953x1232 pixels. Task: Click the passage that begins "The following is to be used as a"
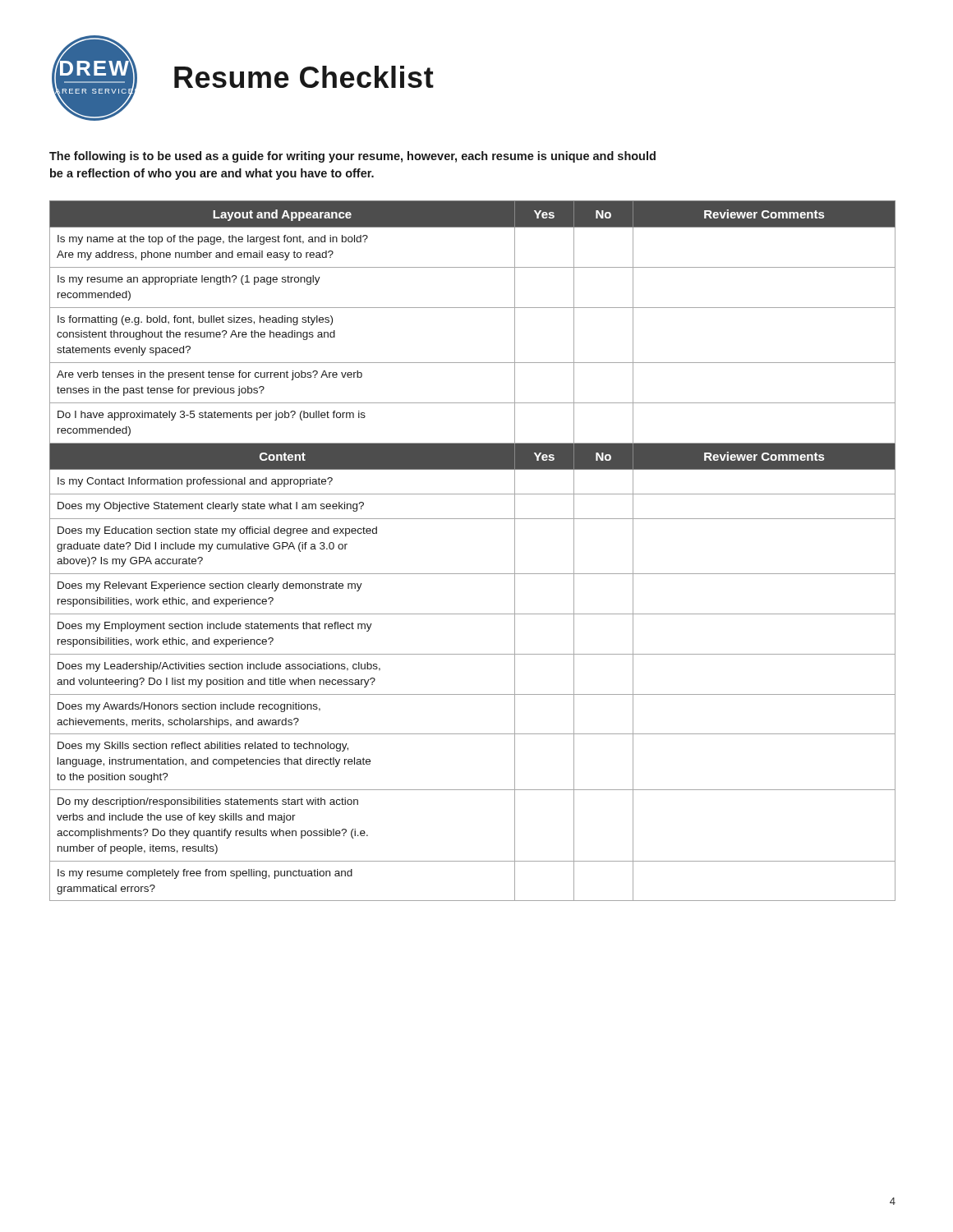click(353, 165)
